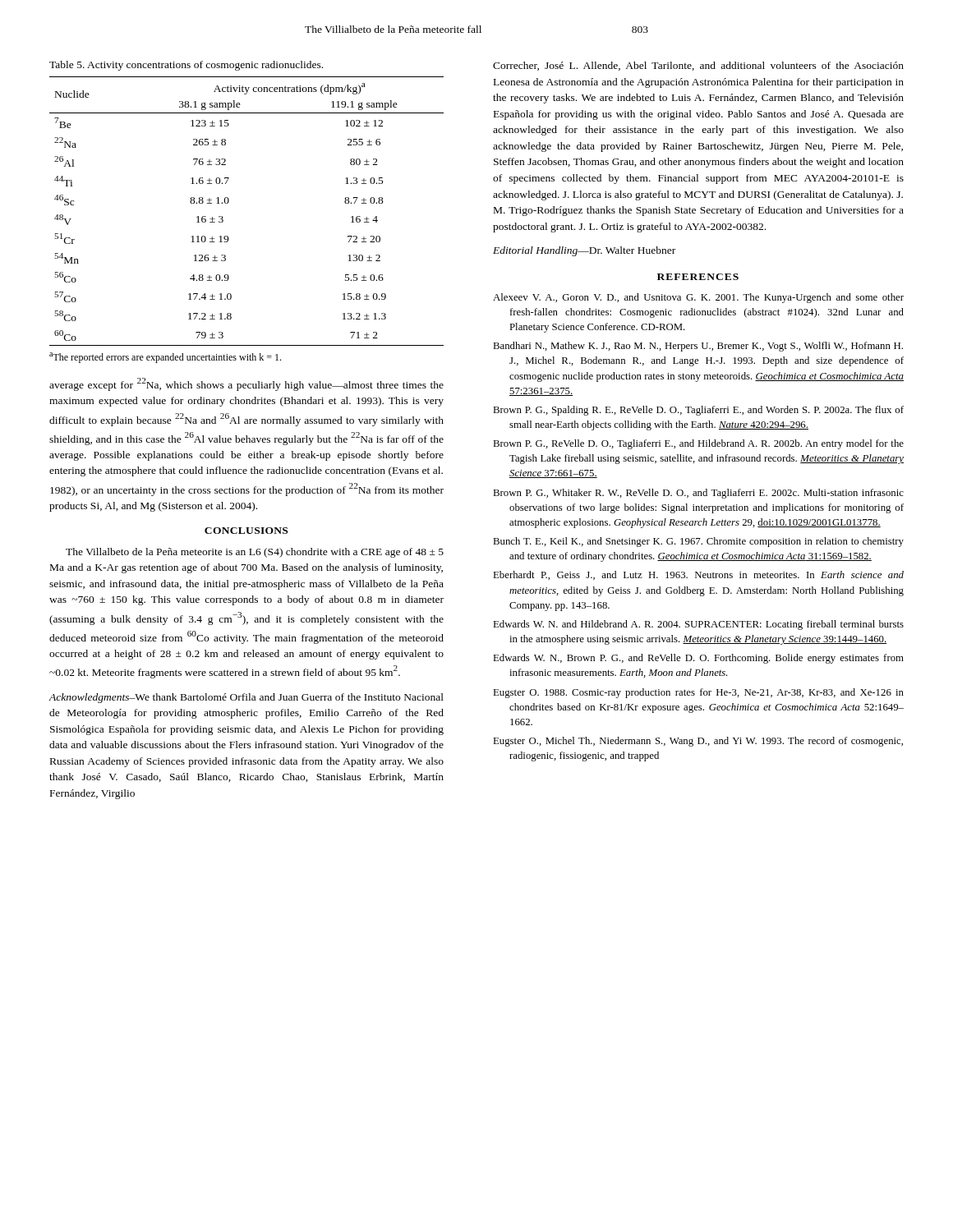The image size is (953, 1232).
Task: Find the block starting "Eberhardt P., Geiss J.,"
Action: [698, 590]
